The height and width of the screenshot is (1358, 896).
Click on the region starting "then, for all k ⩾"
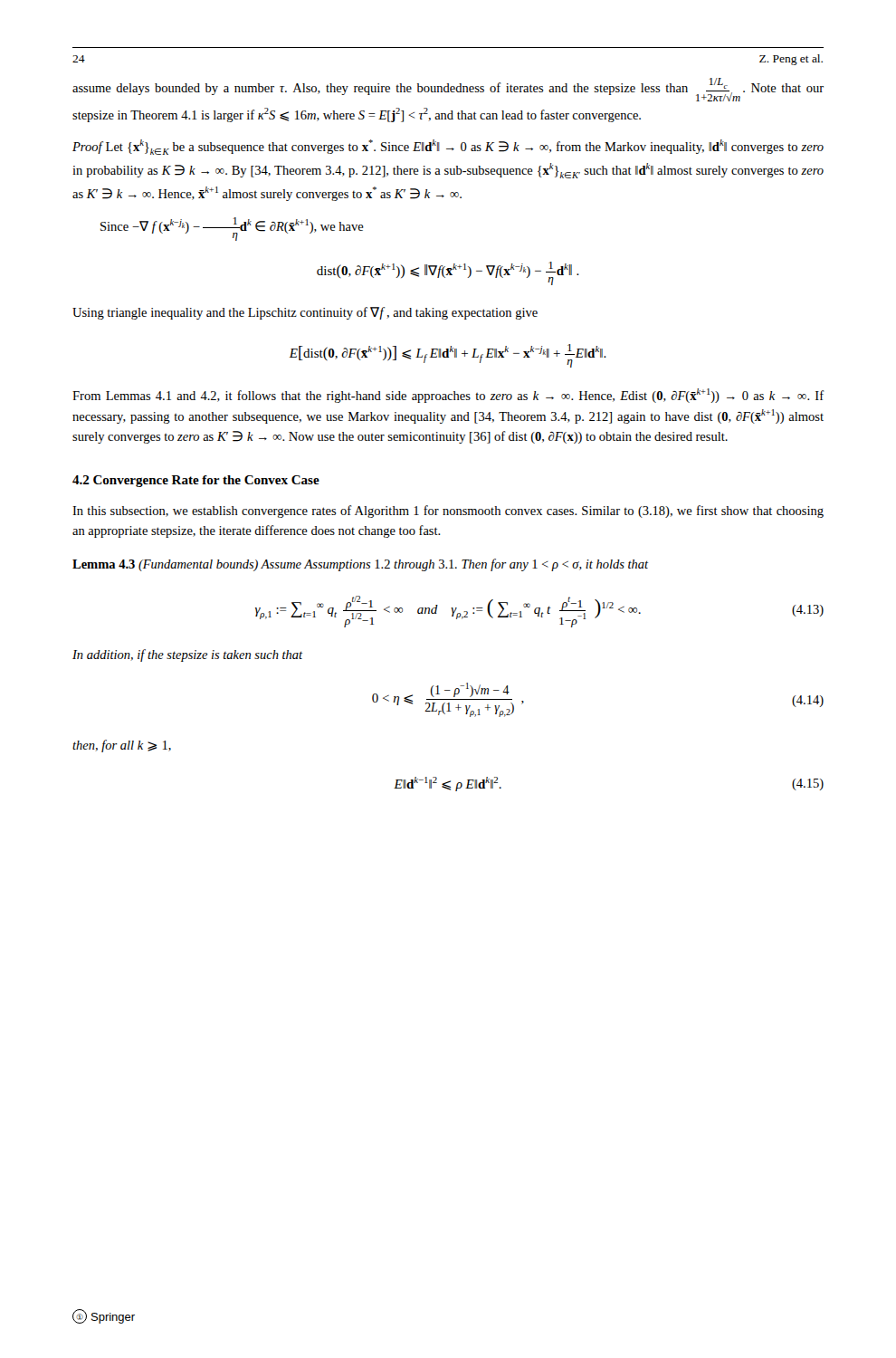[x=122, y=746]
